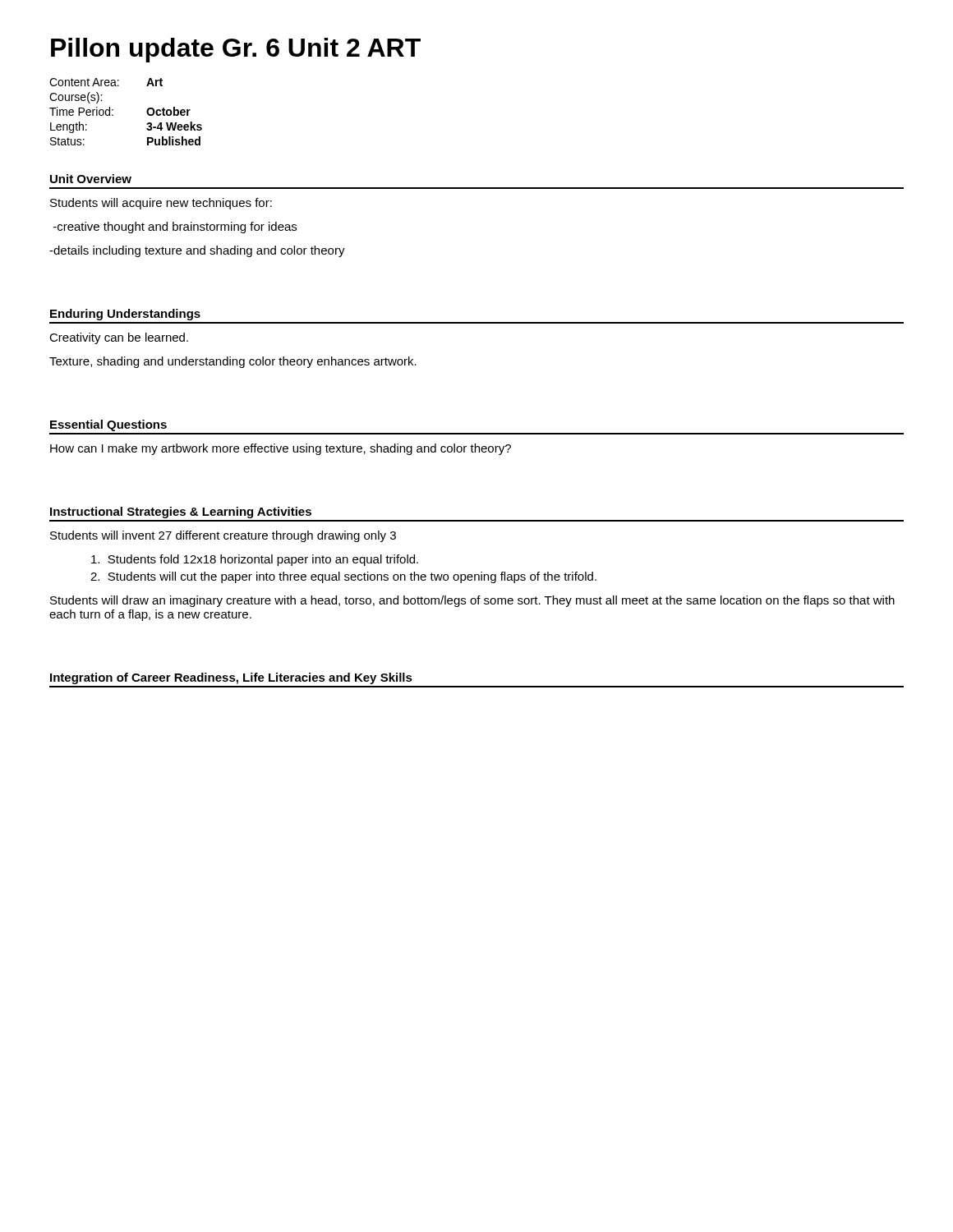Locate the text block with the text "Students will acquire"
The height and width of the screenshot is (1232, 953).
161,204
